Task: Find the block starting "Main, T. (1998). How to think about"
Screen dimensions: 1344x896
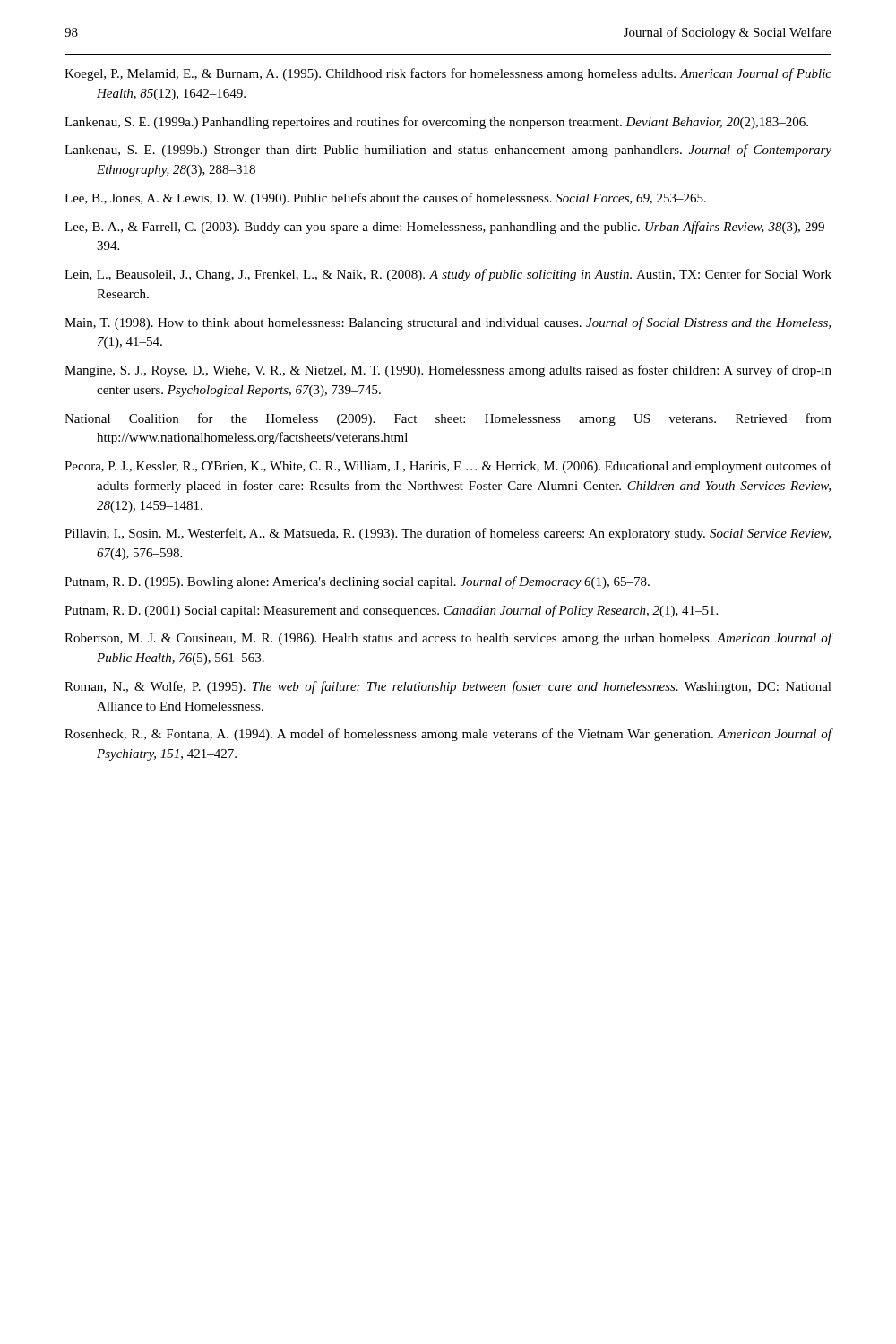Action: [448, 332]
